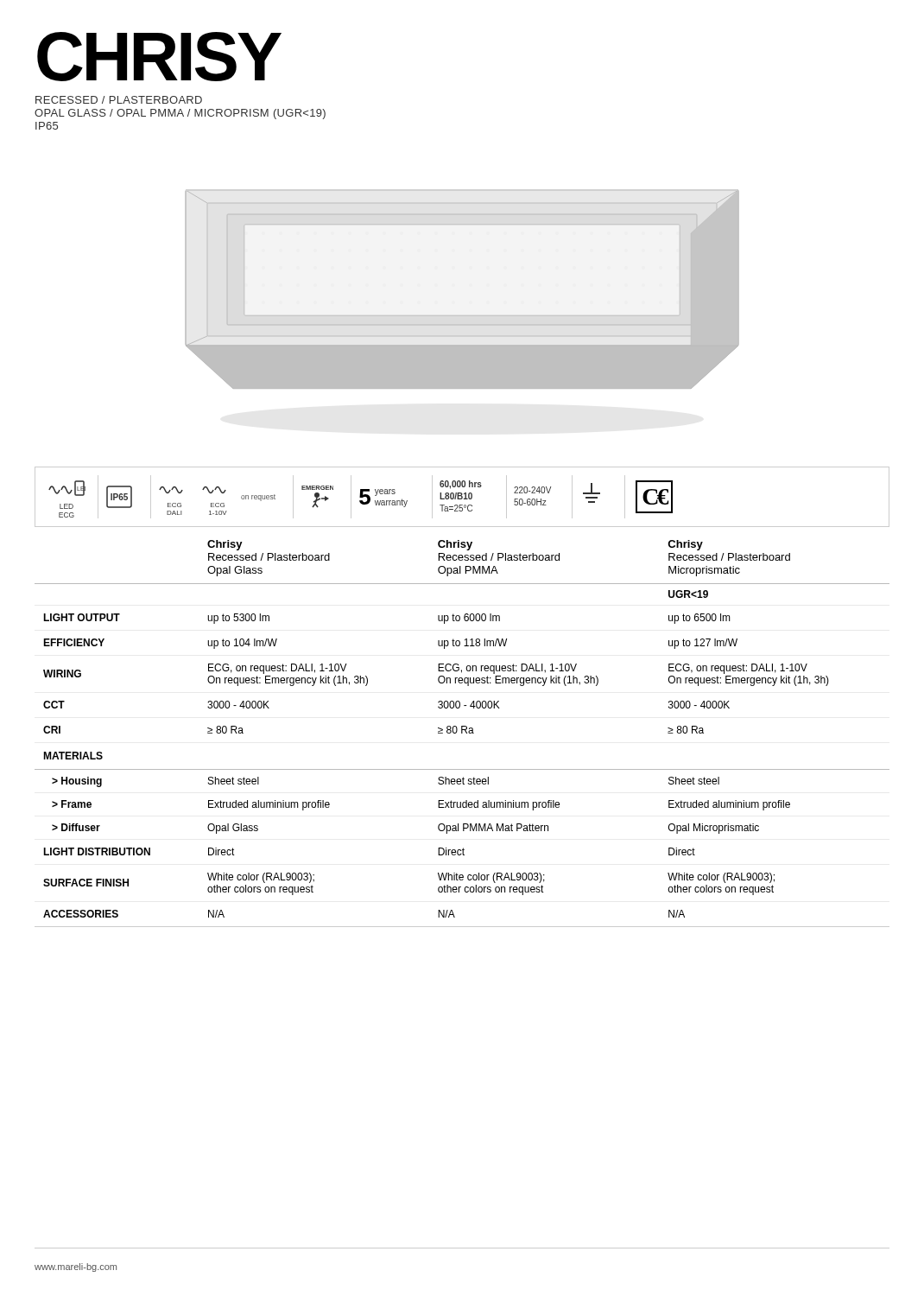Click on the infographic
Screen dimensions: 1296x924
[x=462, y=497]
